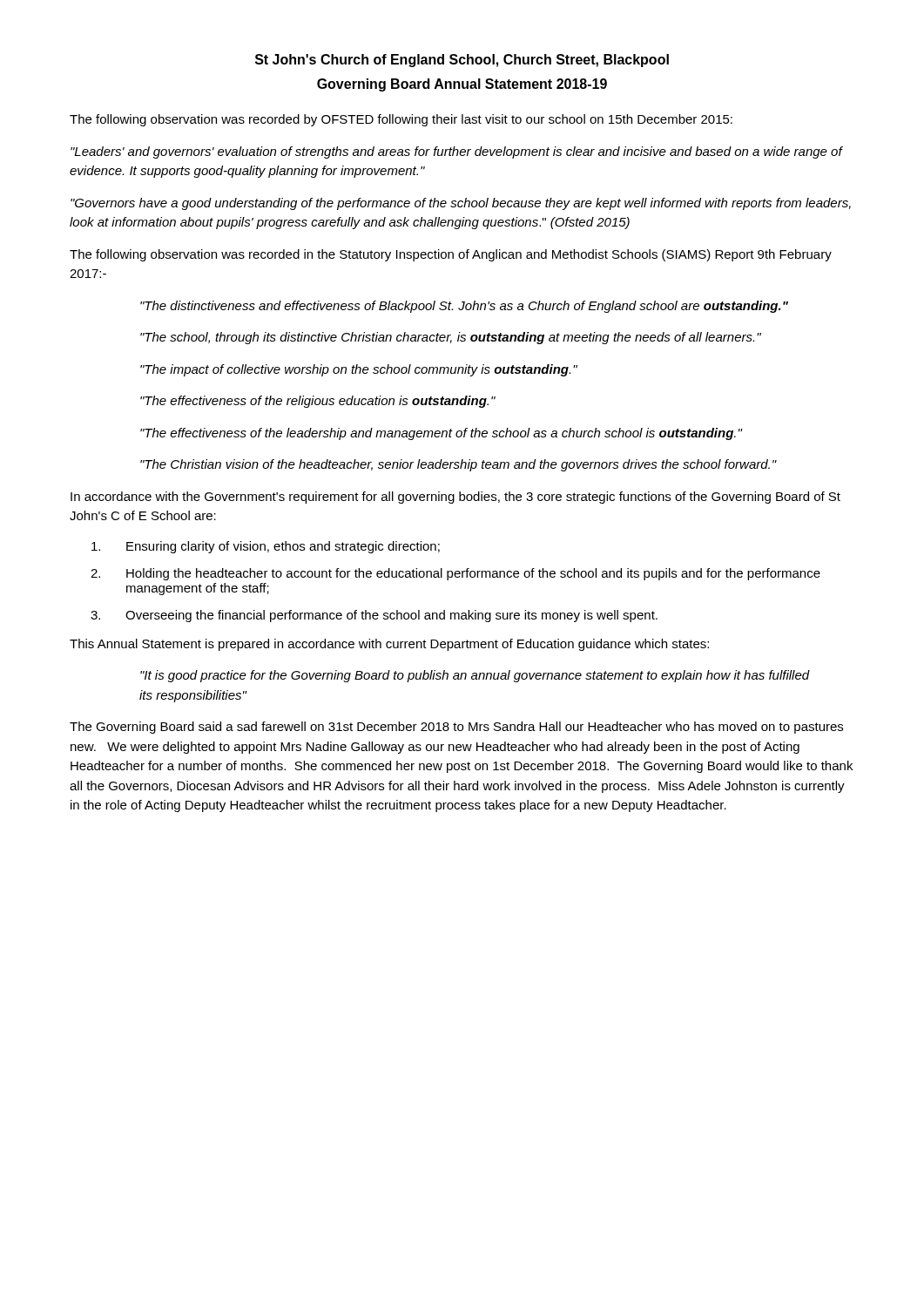Find the text block containing ""Leaders' and governors'"

462,161
